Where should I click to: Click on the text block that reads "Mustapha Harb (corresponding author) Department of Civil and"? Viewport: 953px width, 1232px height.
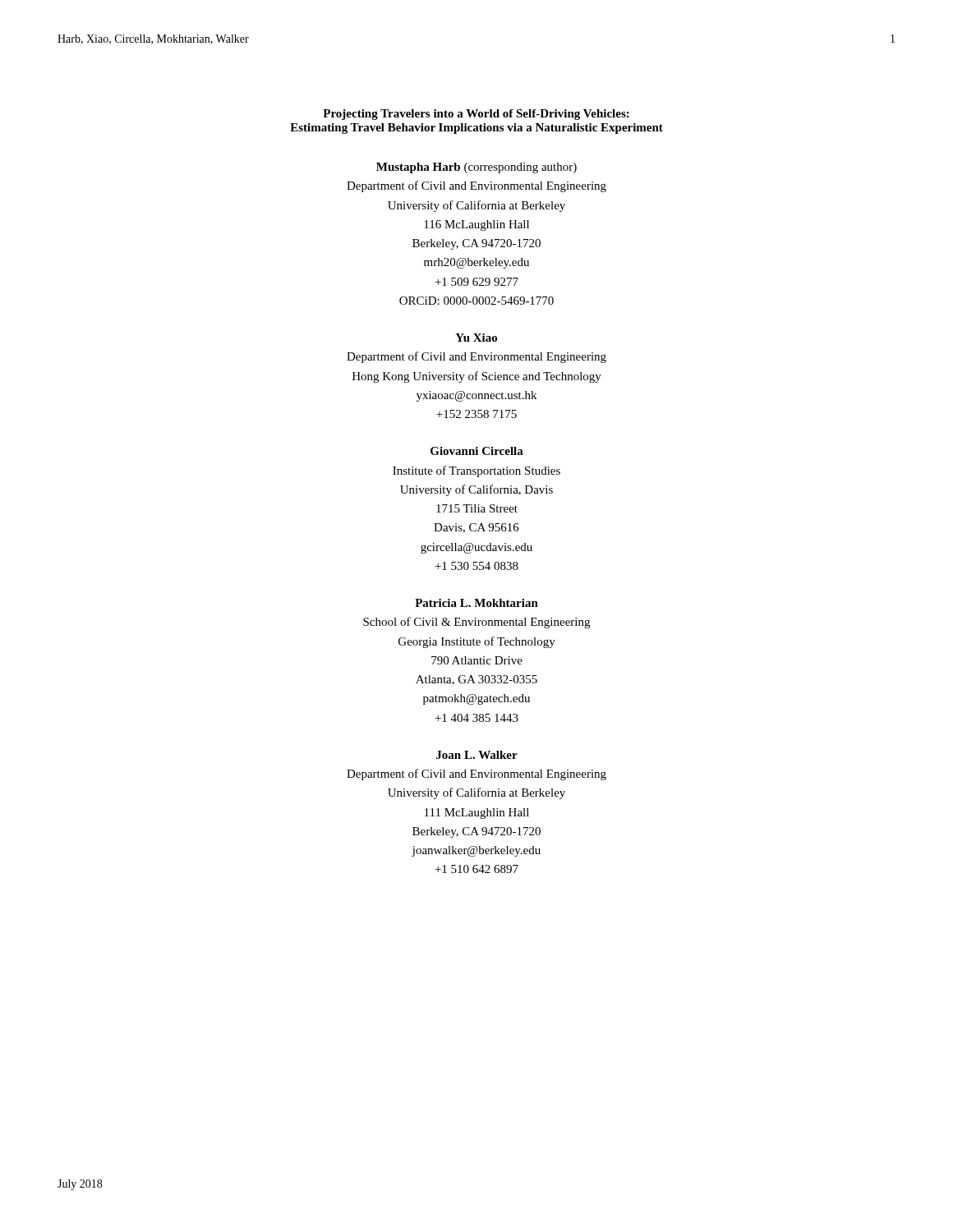pyautogui.click(x=476, y=234)
